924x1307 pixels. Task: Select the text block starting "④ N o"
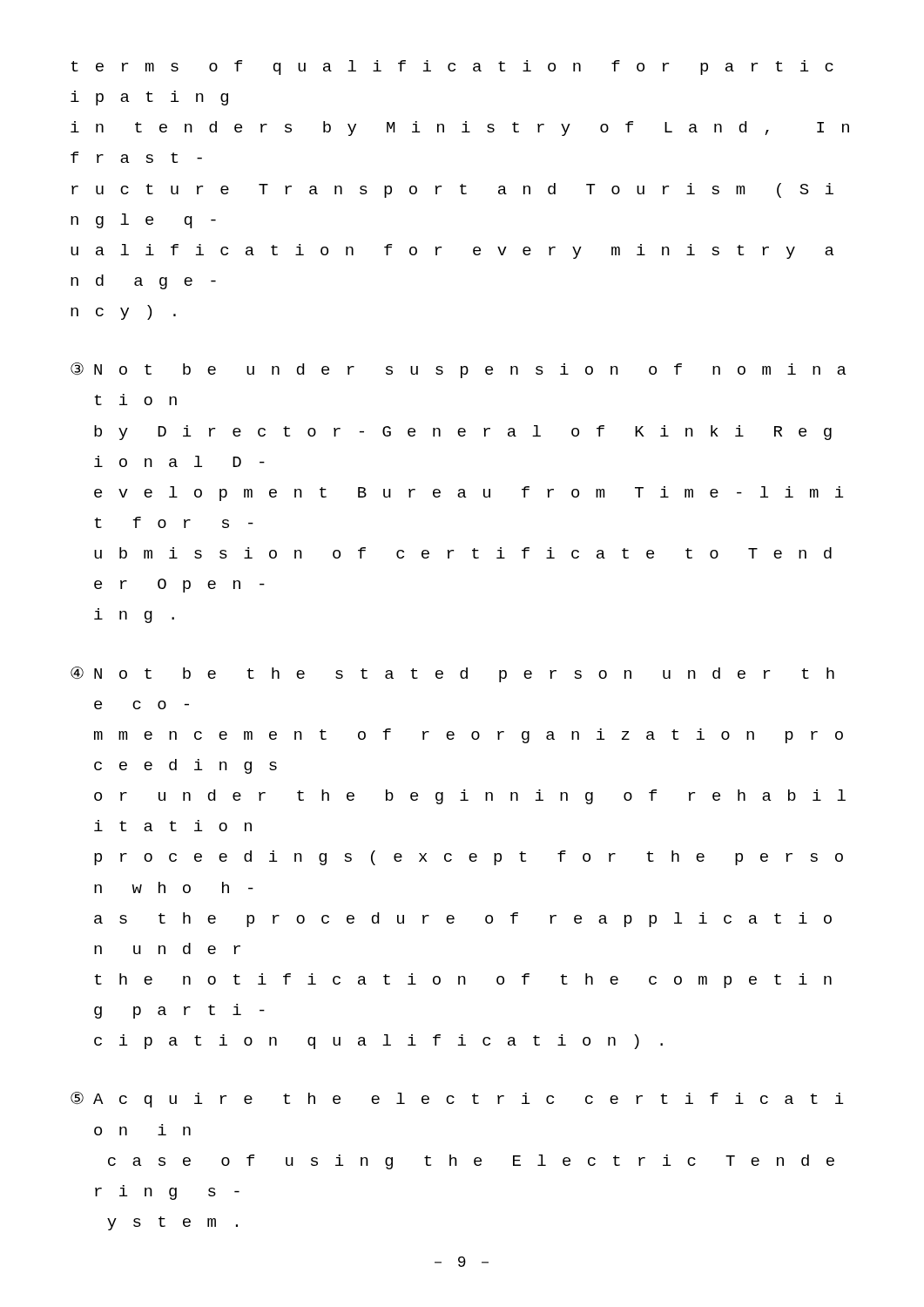coord(462,858)
